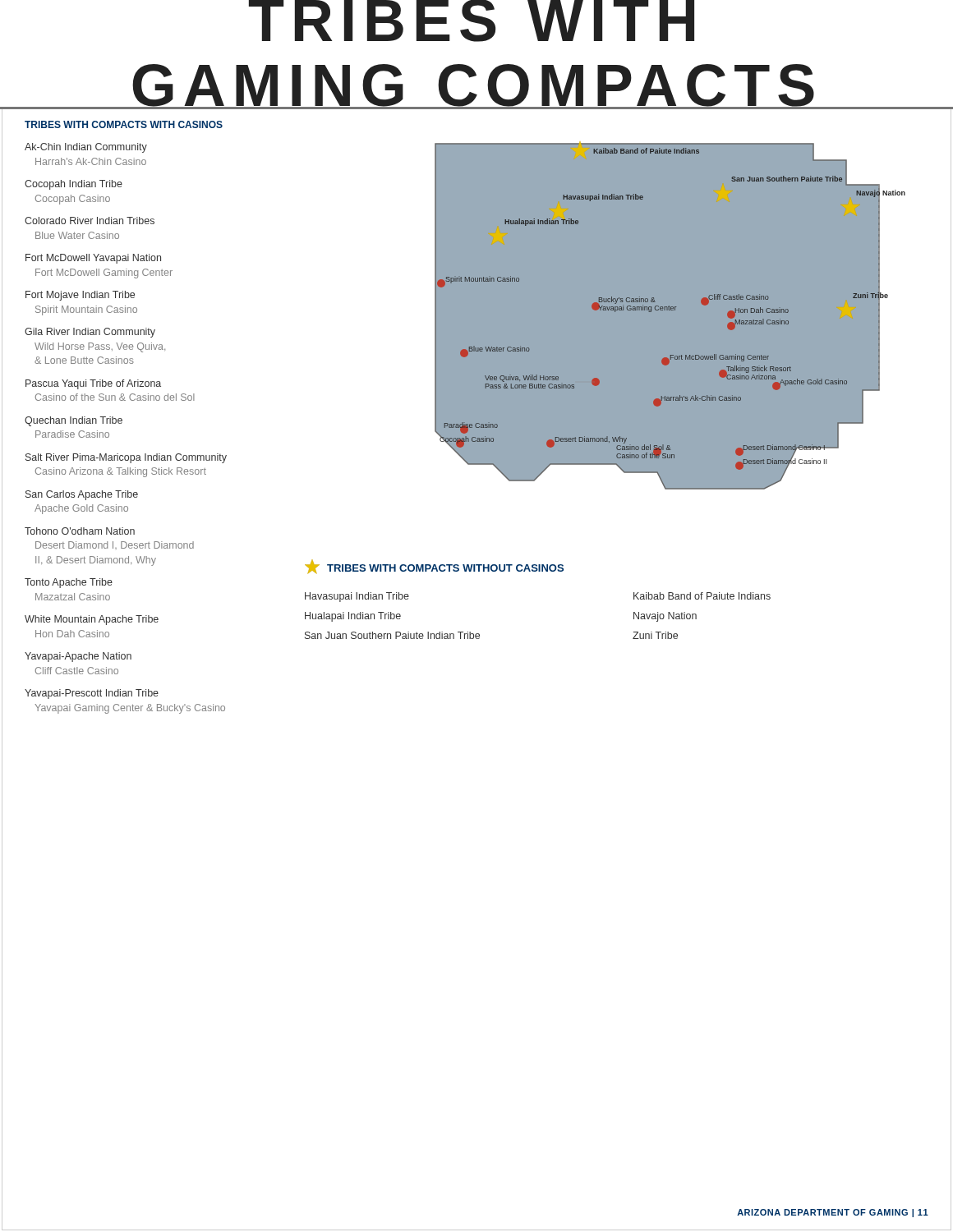953x1232 pixels.
Task: Locate the block of text that opens with "Tonto Apache Tribe Mazatzal"
Action: (69, 583)
